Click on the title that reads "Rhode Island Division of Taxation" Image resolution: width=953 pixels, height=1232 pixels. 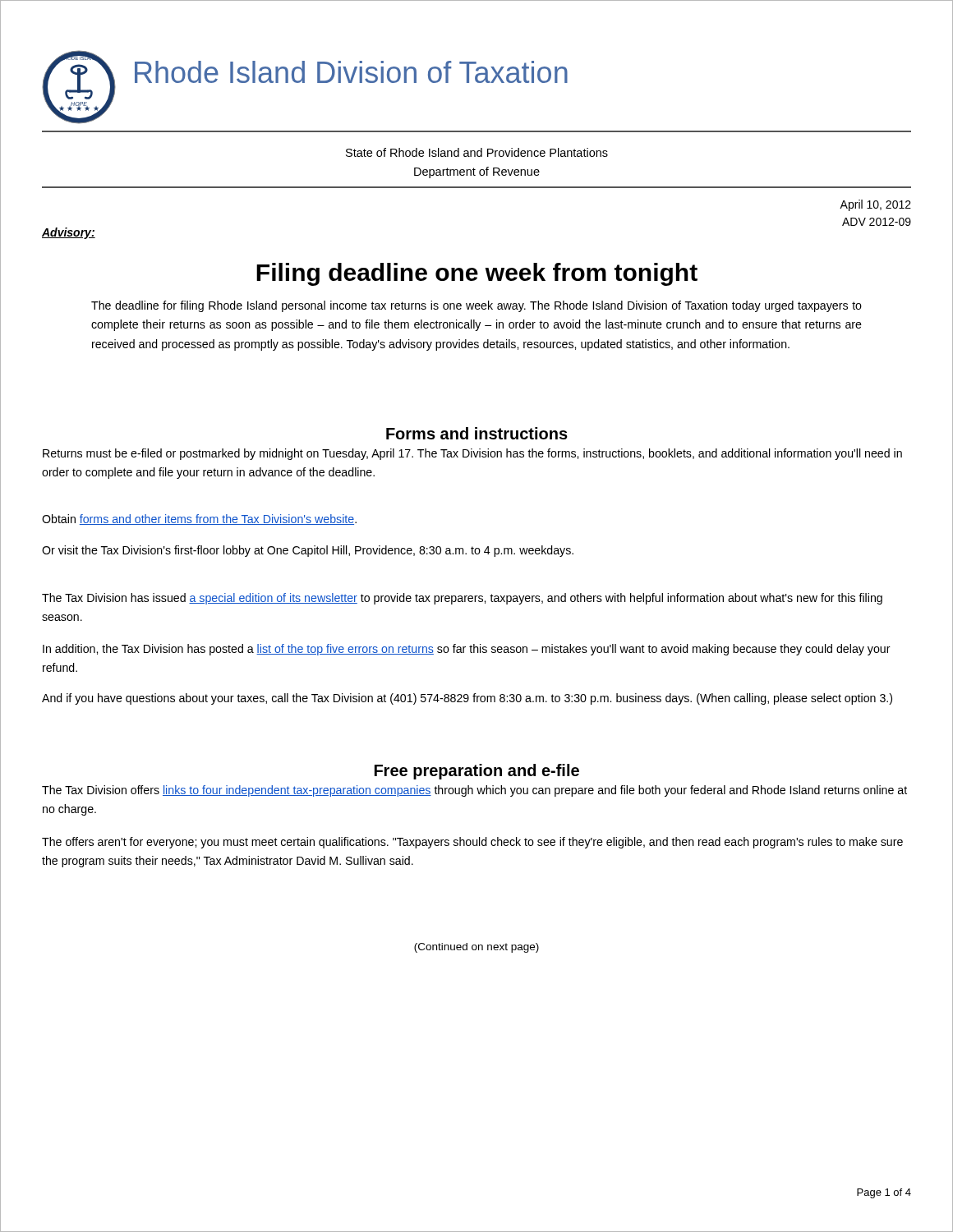pos(351,73)
